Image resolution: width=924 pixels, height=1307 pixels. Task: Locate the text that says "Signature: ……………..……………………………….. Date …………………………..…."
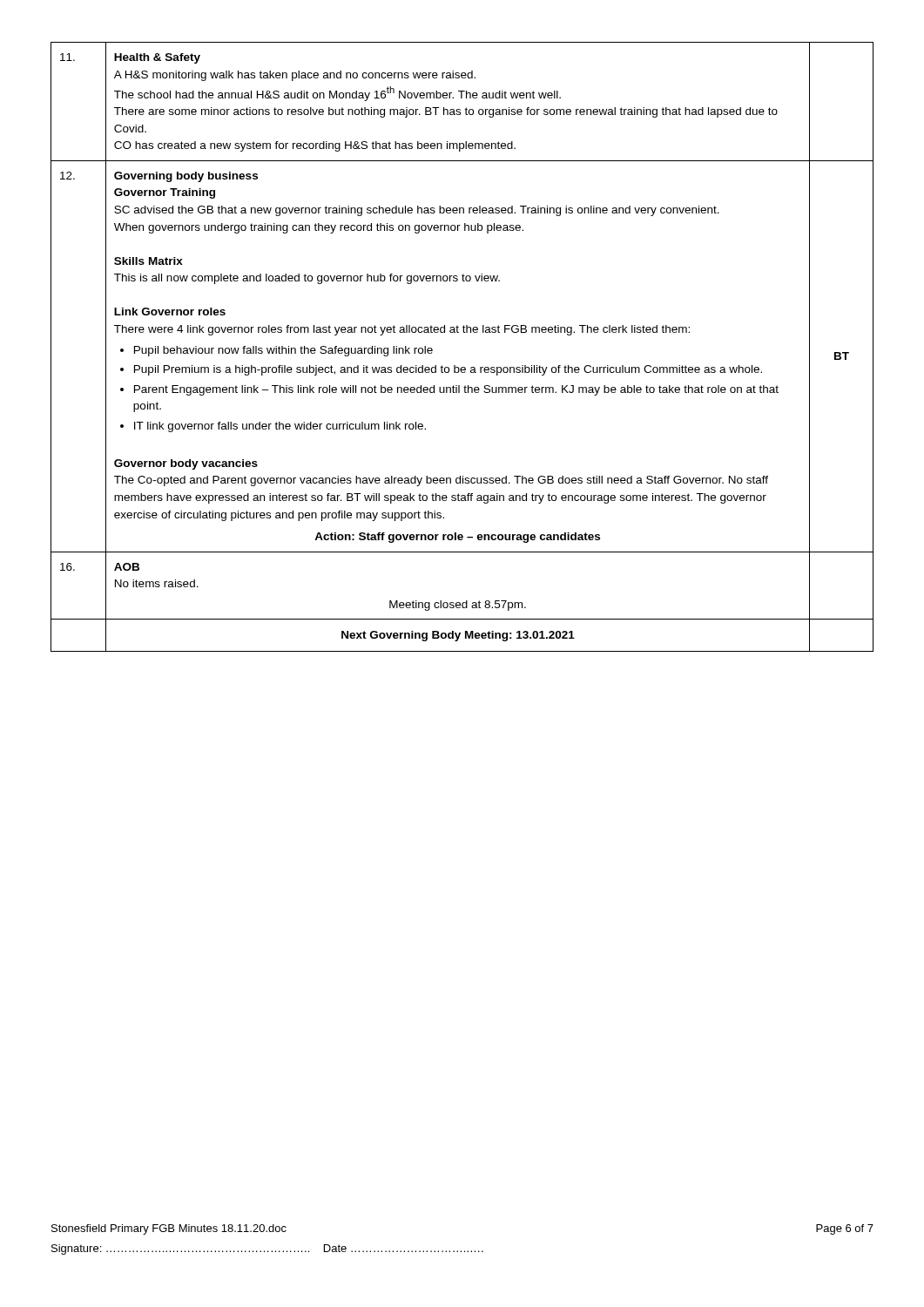pyautogui.click(x=267, y=1248)
